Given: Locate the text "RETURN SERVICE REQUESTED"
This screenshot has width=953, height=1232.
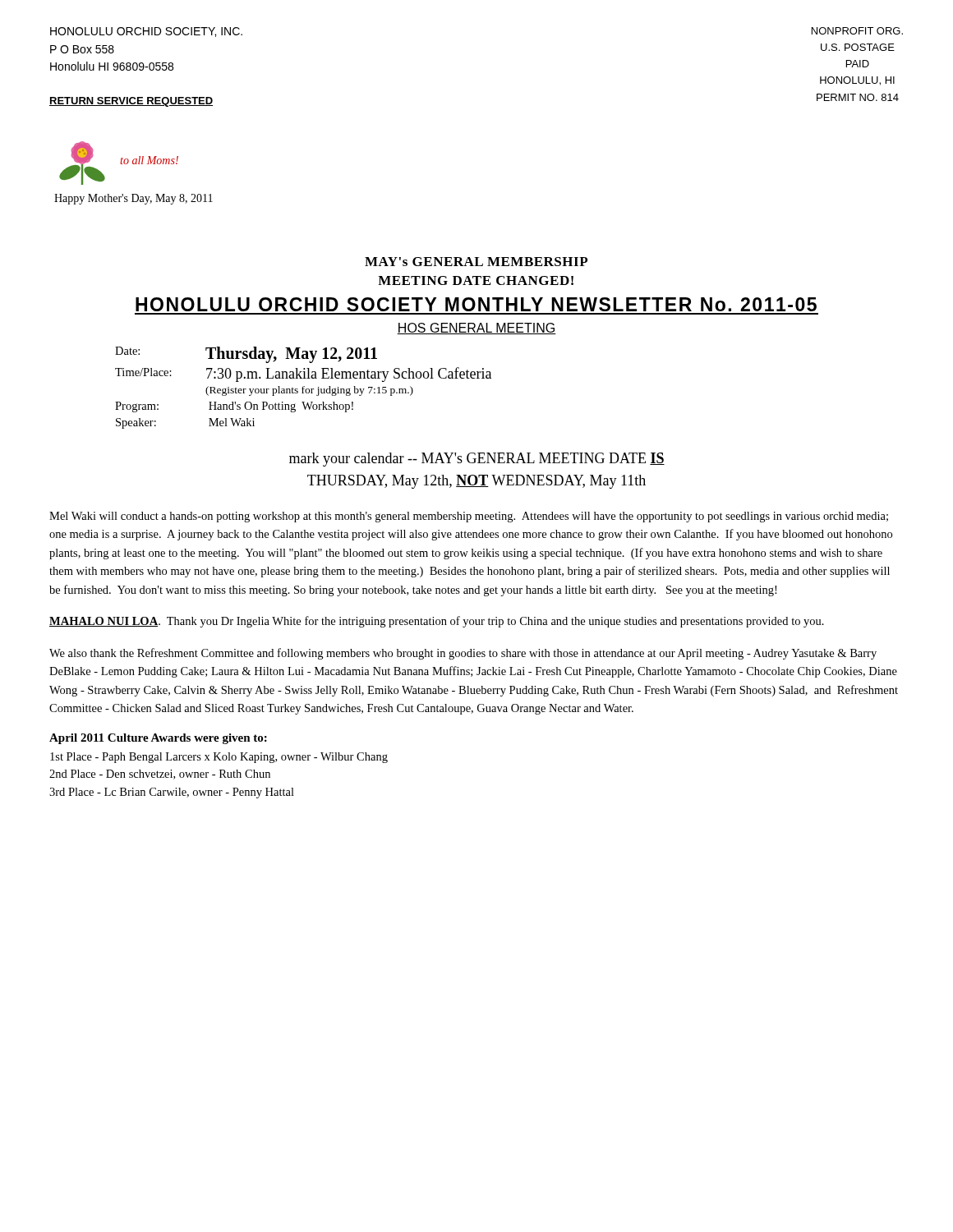Looking at the screenshot, I should point(131,101).
